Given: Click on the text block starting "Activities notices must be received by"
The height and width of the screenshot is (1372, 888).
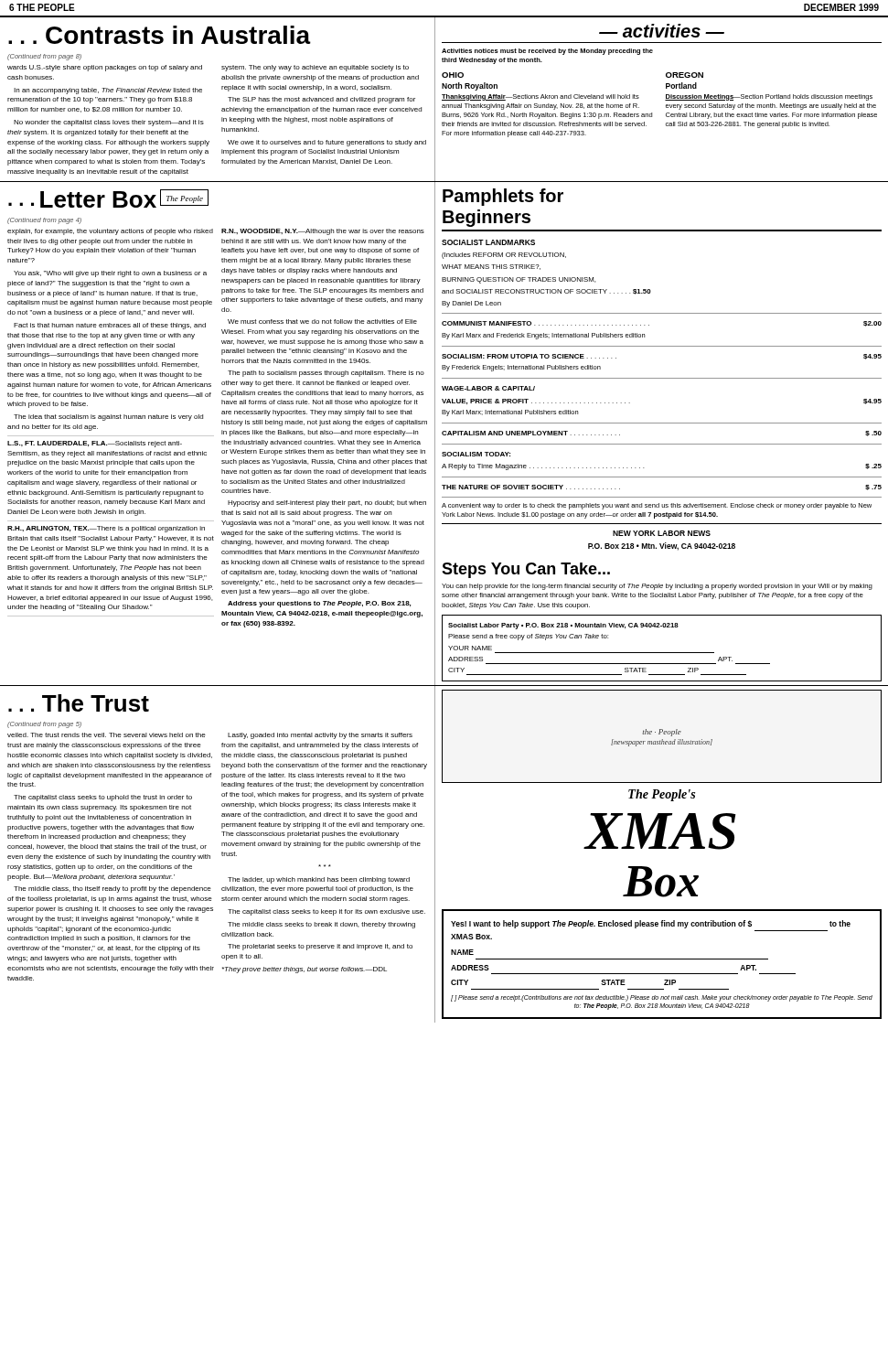Looking at the screenshot, I should (550, 56).
